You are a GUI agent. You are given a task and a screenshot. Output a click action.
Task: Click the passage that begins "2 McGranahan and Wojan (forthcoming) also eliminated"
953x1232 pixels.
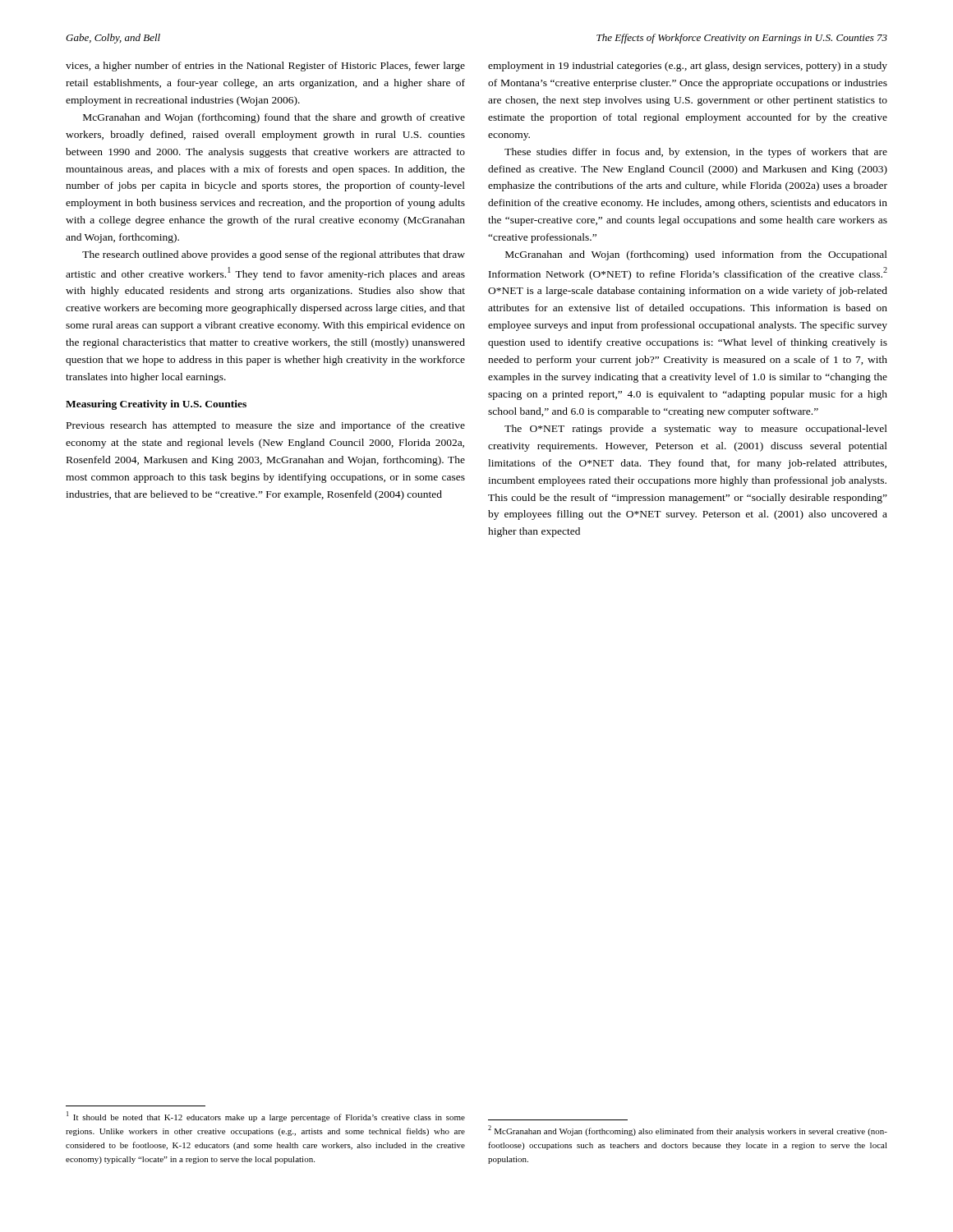(688, 1145)
